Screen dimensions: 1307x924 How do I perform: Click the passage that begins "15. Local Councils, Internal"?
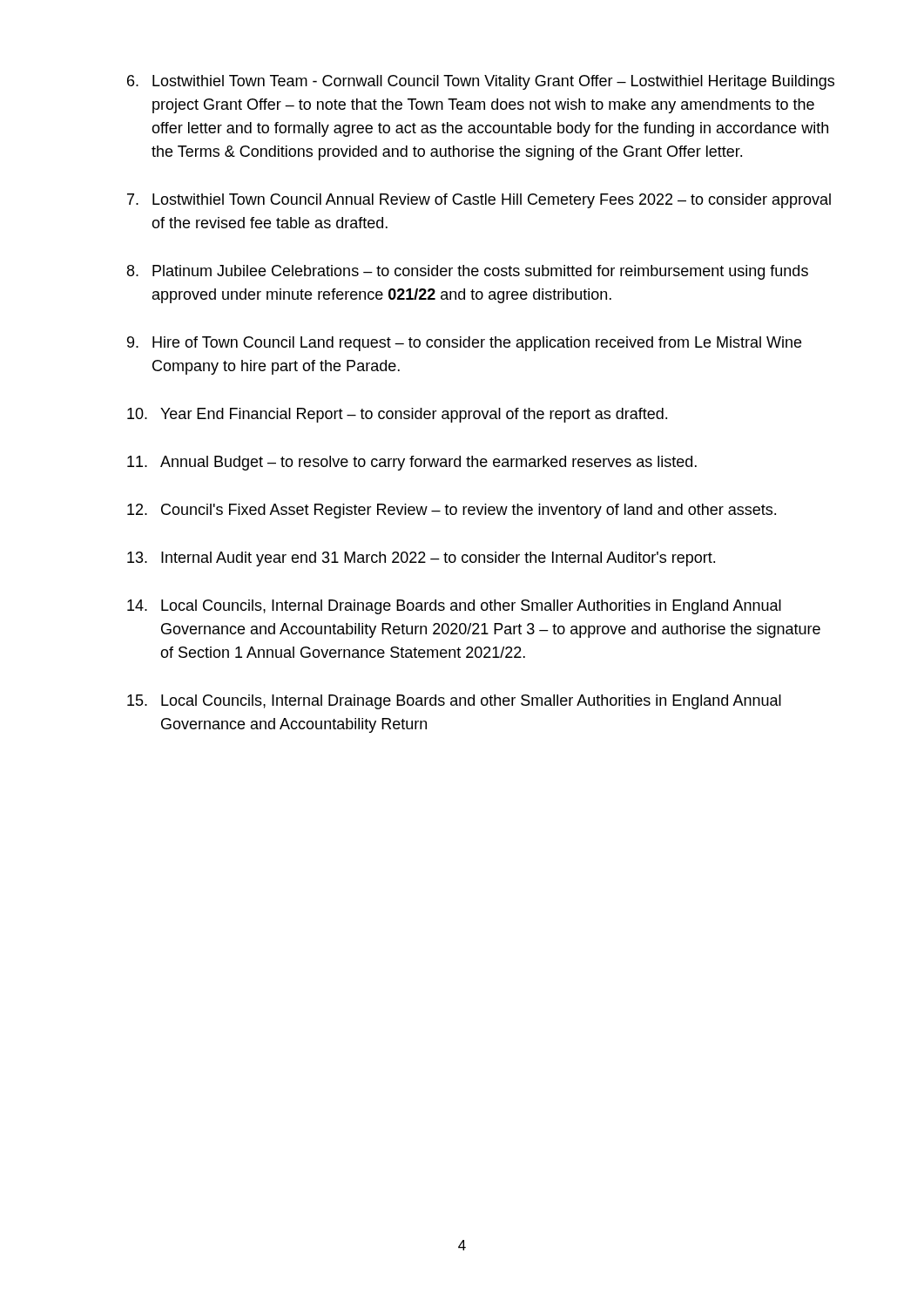tap(462, 713)
